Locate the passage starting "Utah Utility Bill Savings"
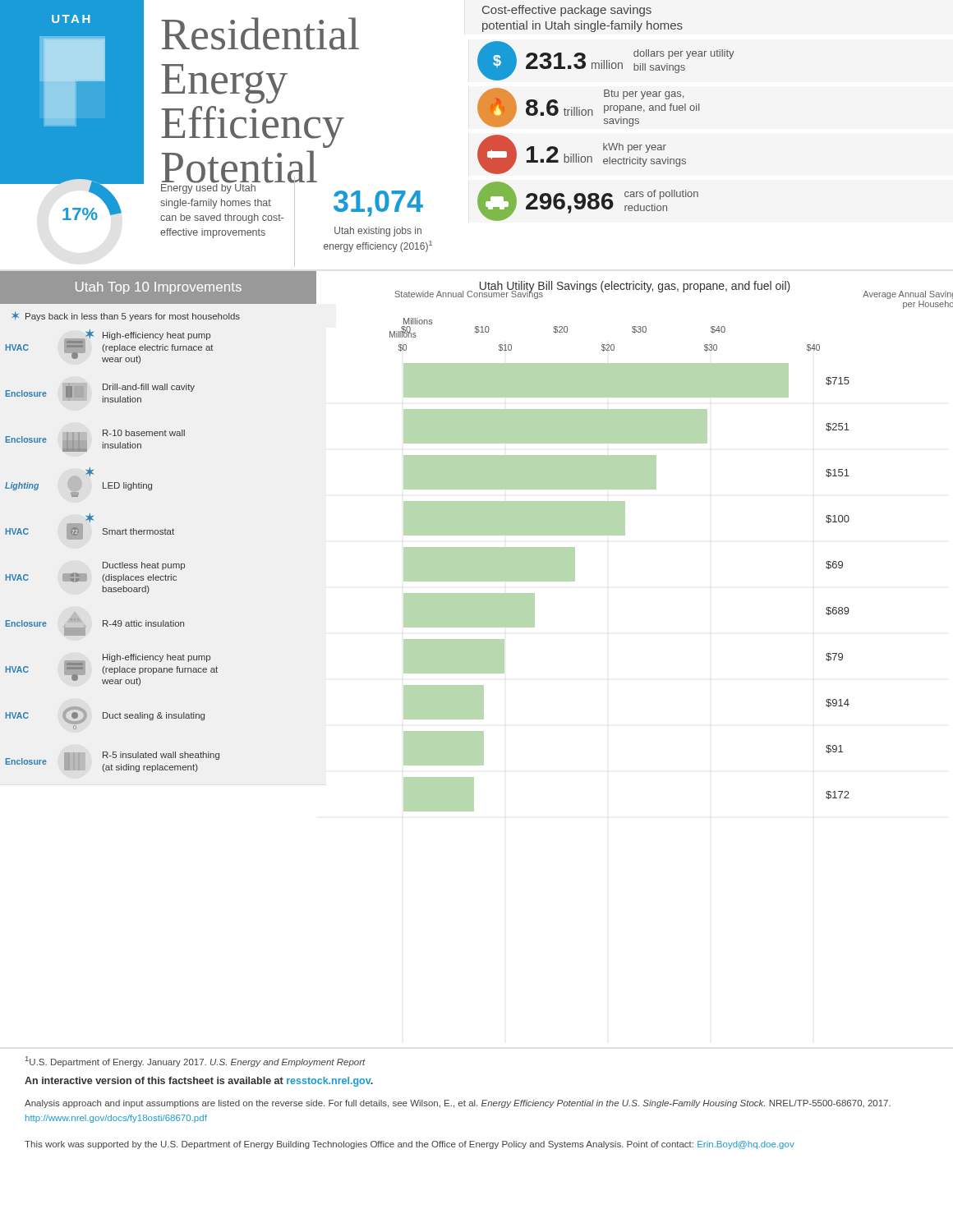The width and height of the screenshot is (953, 1232). [x=635, y=286]
